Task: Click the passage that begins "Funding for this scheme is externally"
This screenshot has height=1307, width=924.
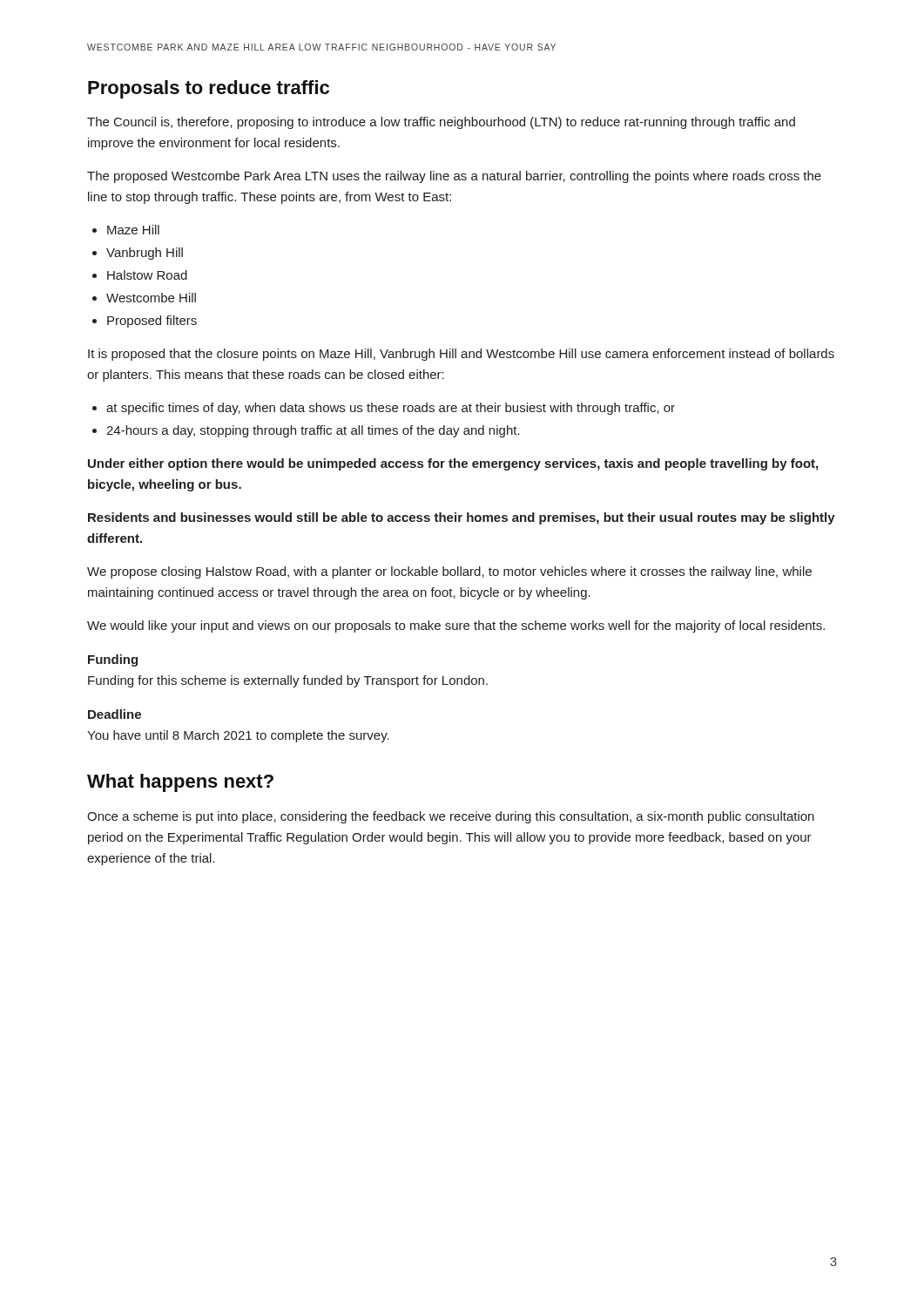Action: tap(288, 680)
